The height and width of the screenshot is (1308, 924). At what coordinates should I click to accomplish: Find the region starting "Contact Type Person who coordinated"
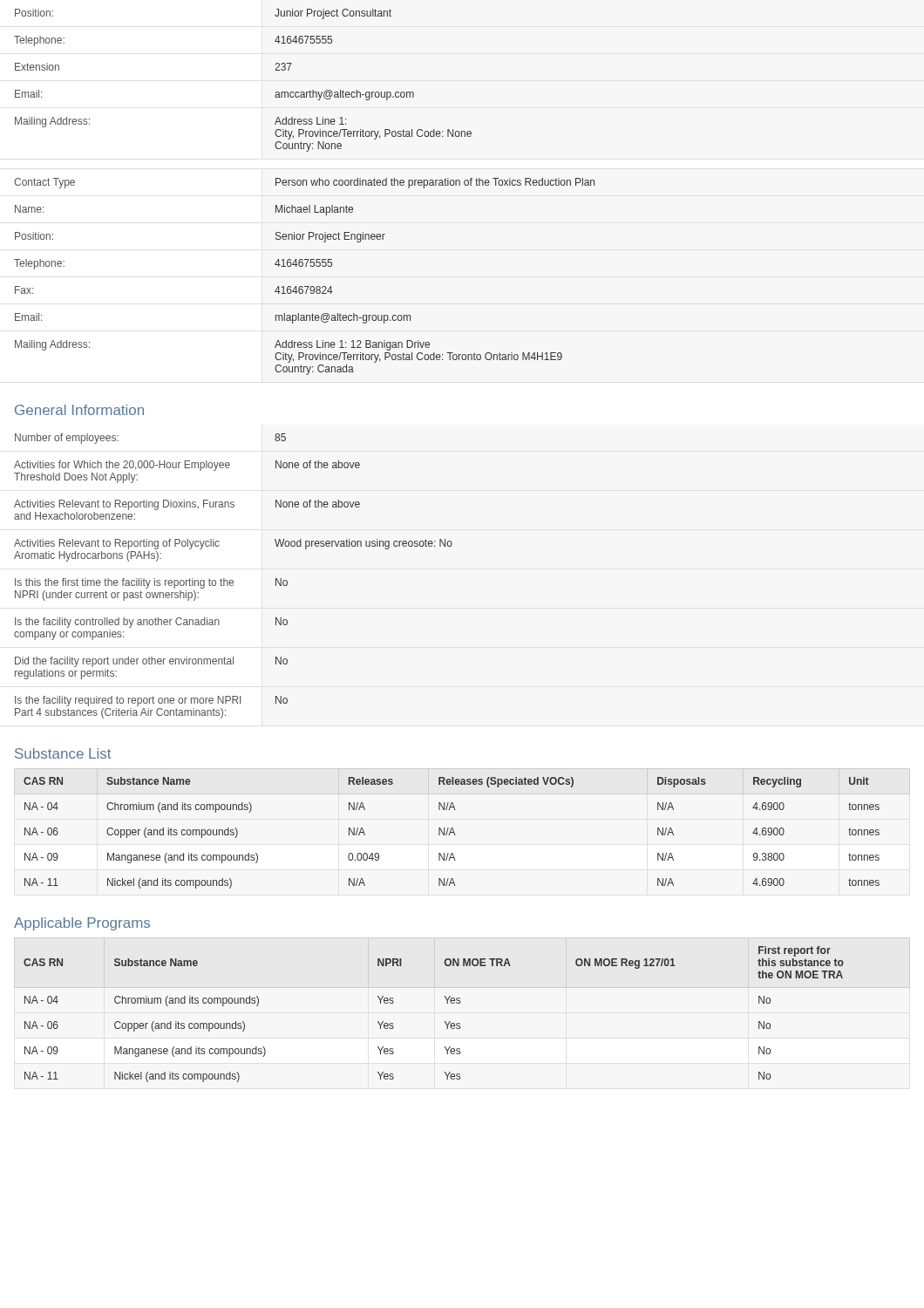pyautogui.click(x=462, y=182)
